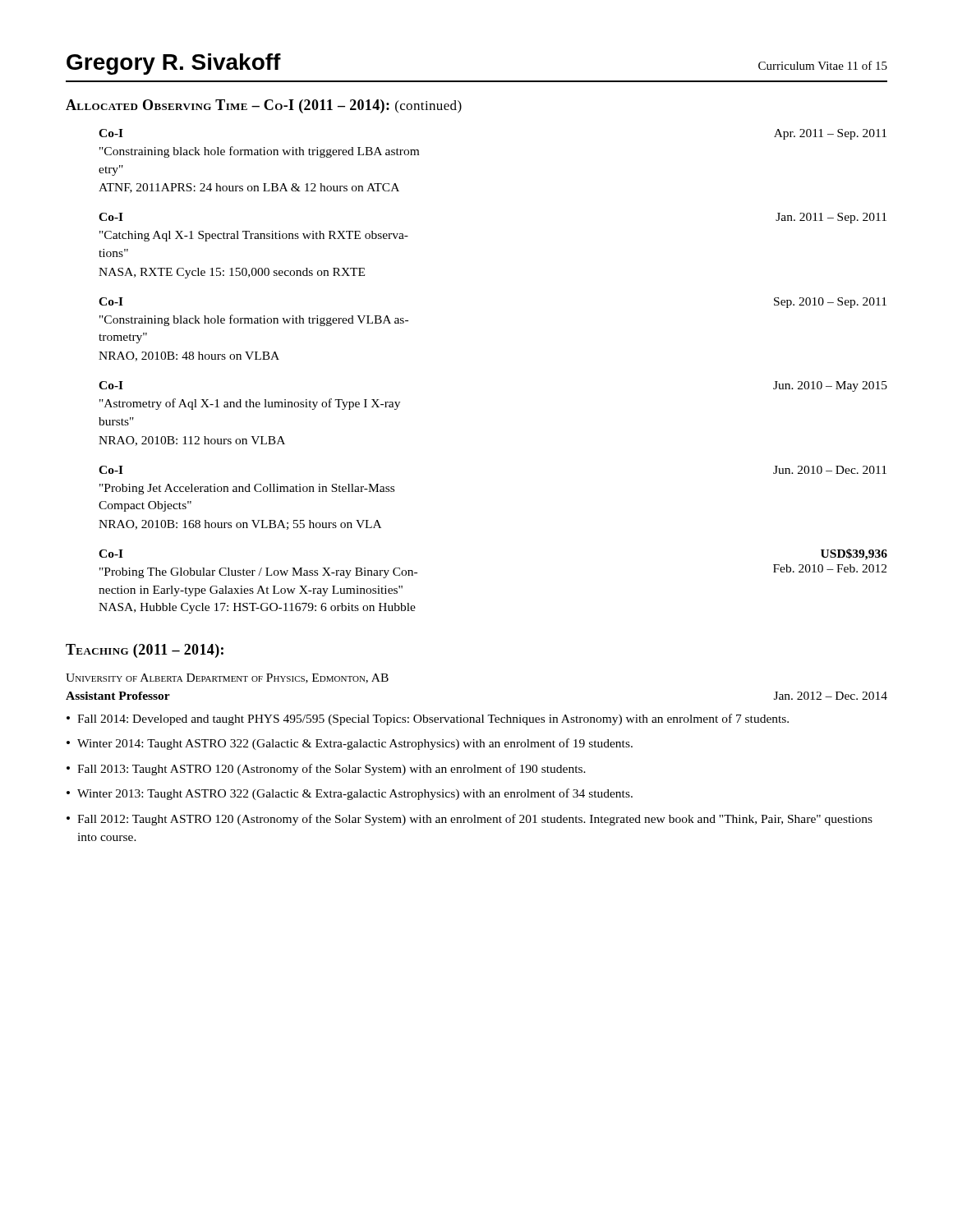Locate the block starting "Co-I "Catching Aql"
The image size is (953, 1232).
tap(115, 218)
